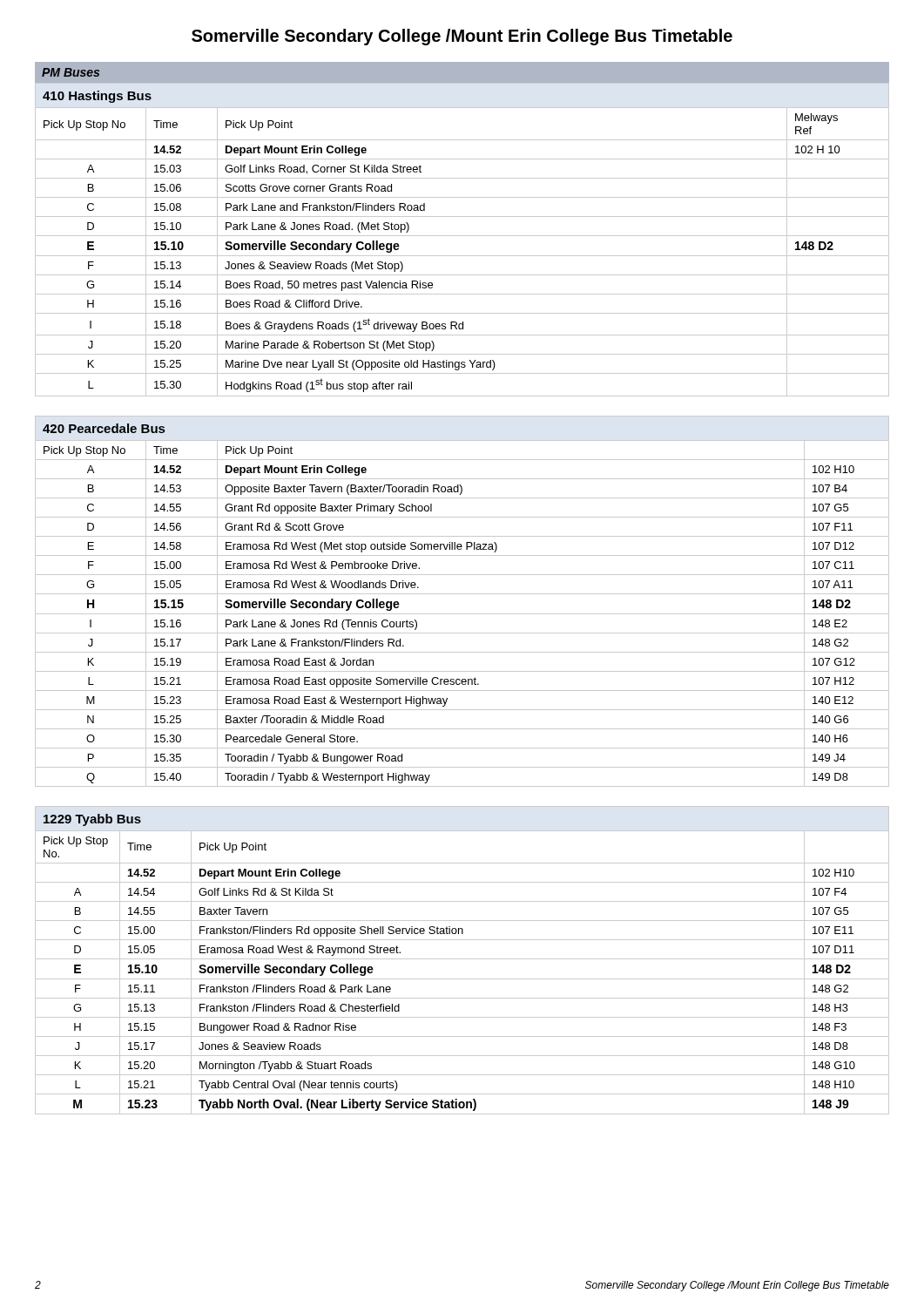
Task: Locate the table with the text "Hodgkins Road (1 st bus"
Action: pos(462,239)
